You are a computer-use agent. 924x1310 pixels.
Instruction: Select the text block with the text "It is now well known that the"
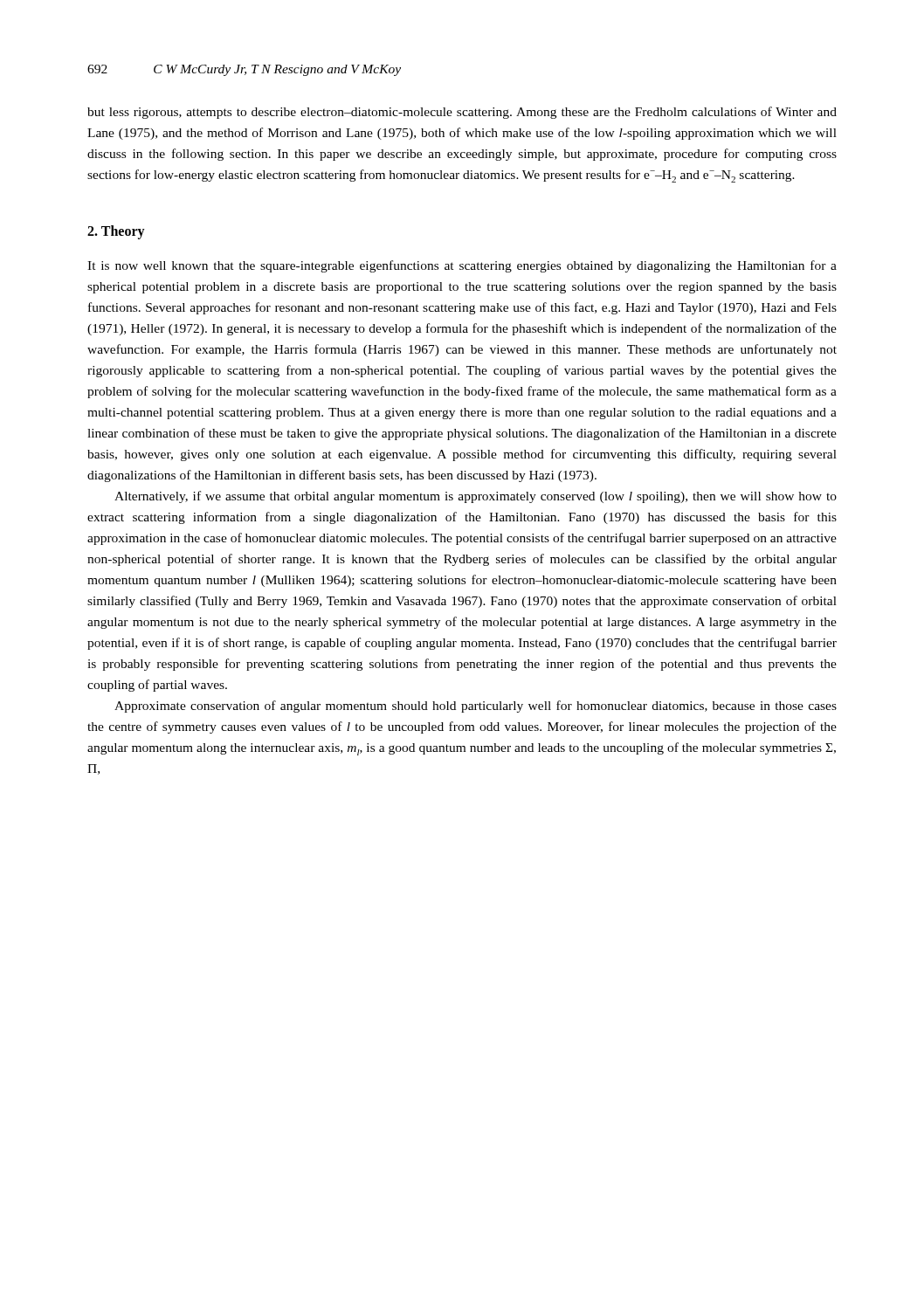[x=462, y=517]
